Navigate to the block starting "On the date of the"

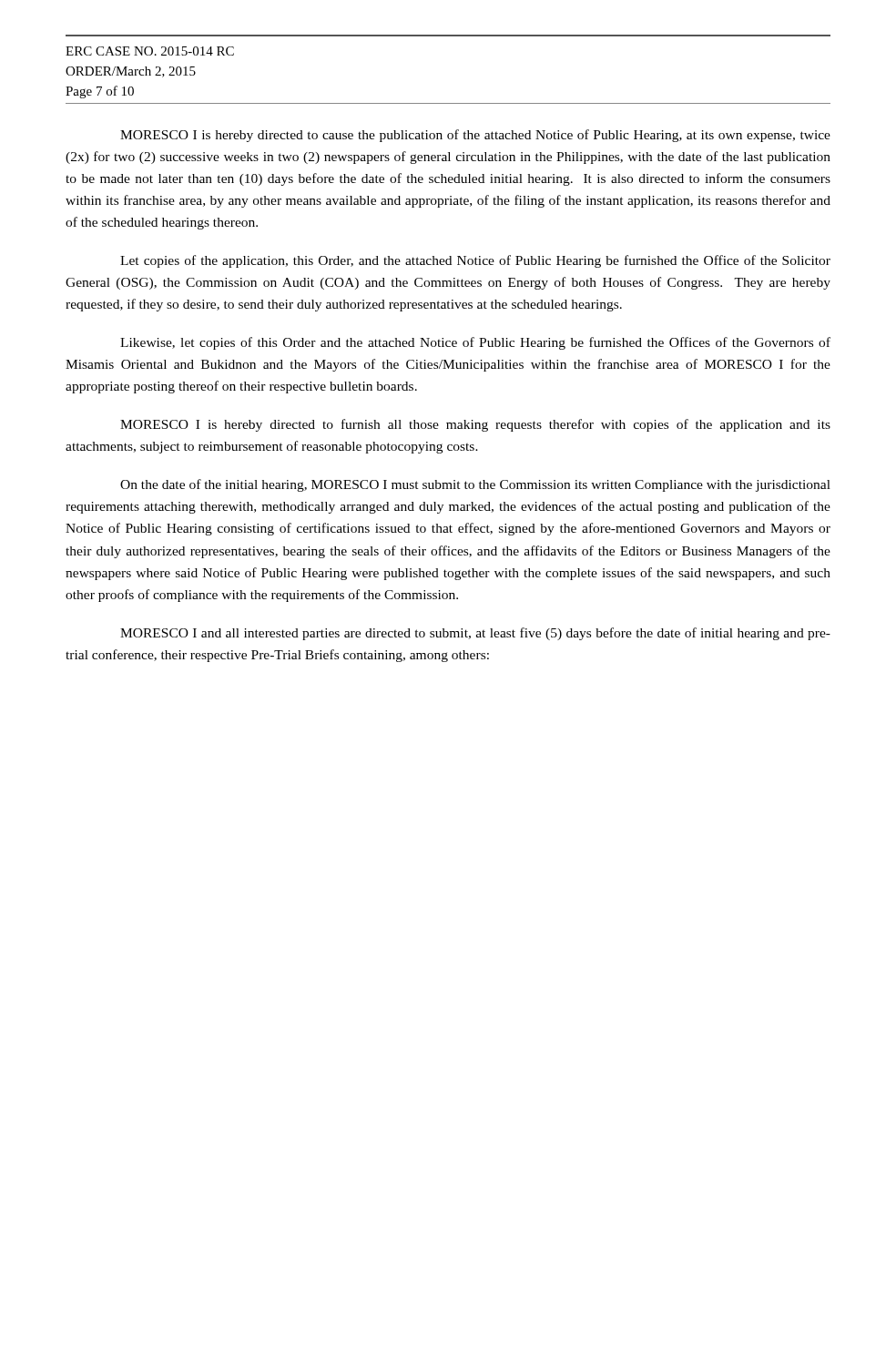coord(448,539)
